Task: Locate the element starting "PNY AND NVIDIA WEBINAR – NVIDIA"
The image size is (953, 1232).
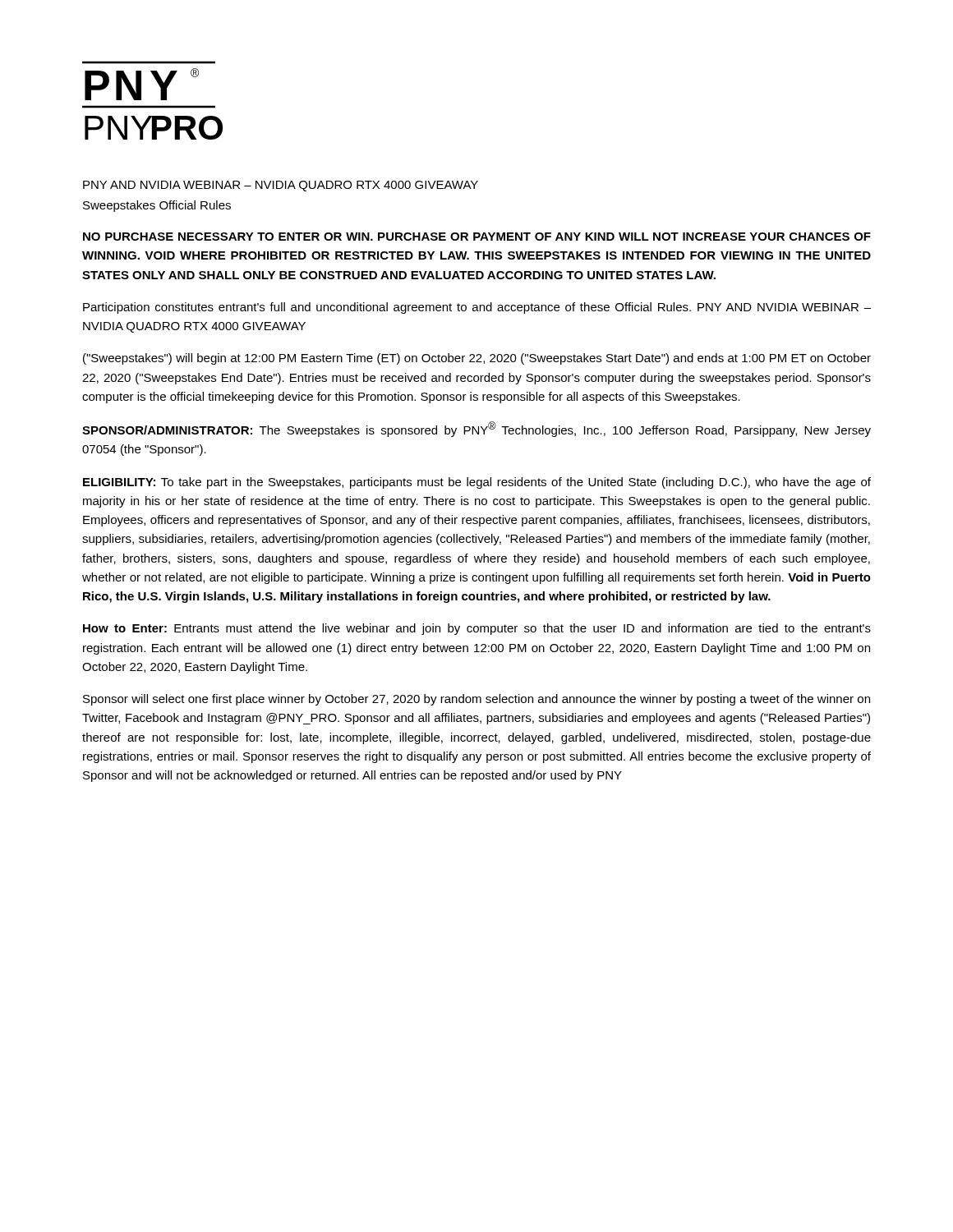Action: (x=280, y=184)
